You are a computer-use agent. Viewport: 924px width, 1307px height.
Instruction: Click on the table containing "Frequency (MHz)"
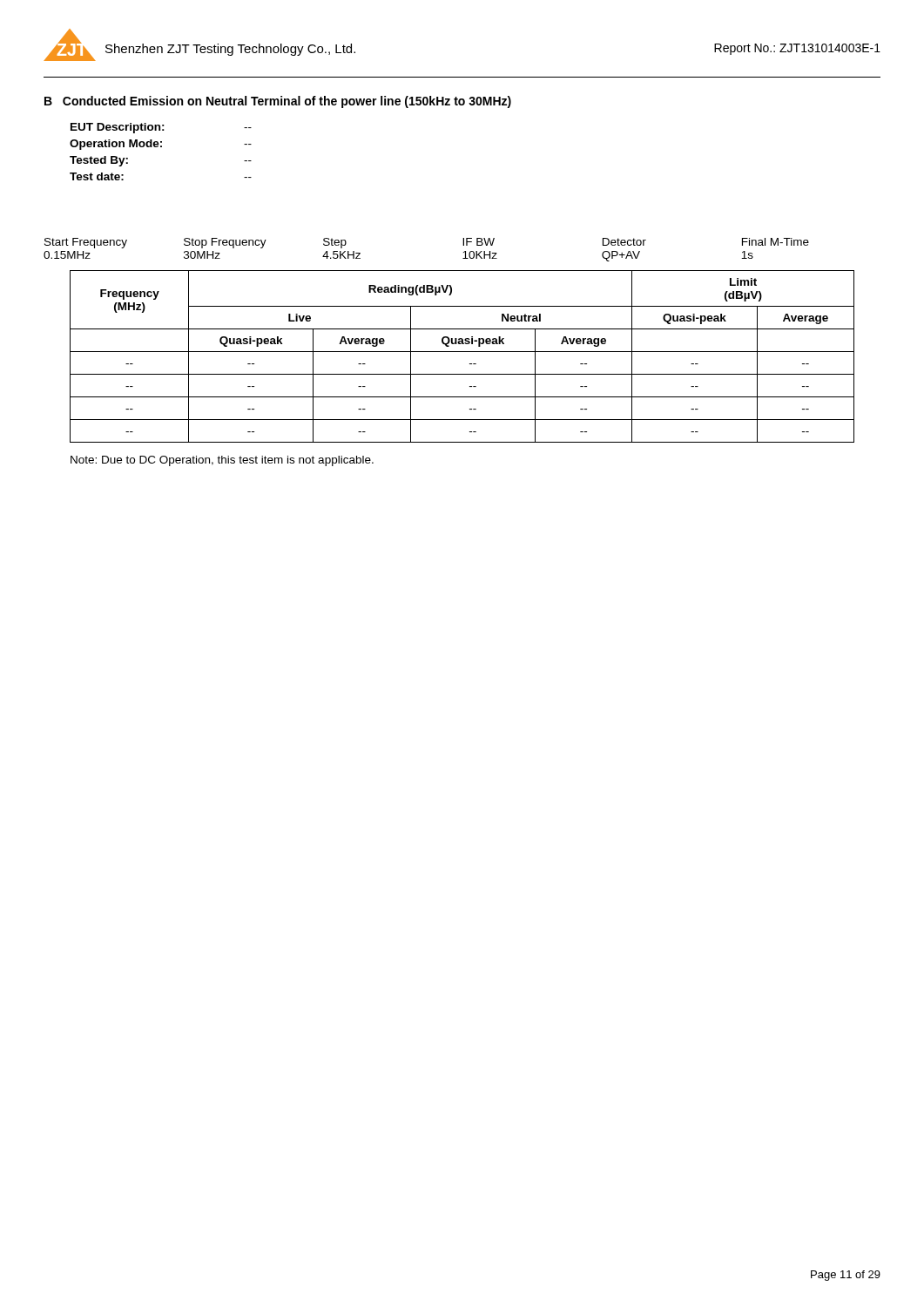coord(462,356)
